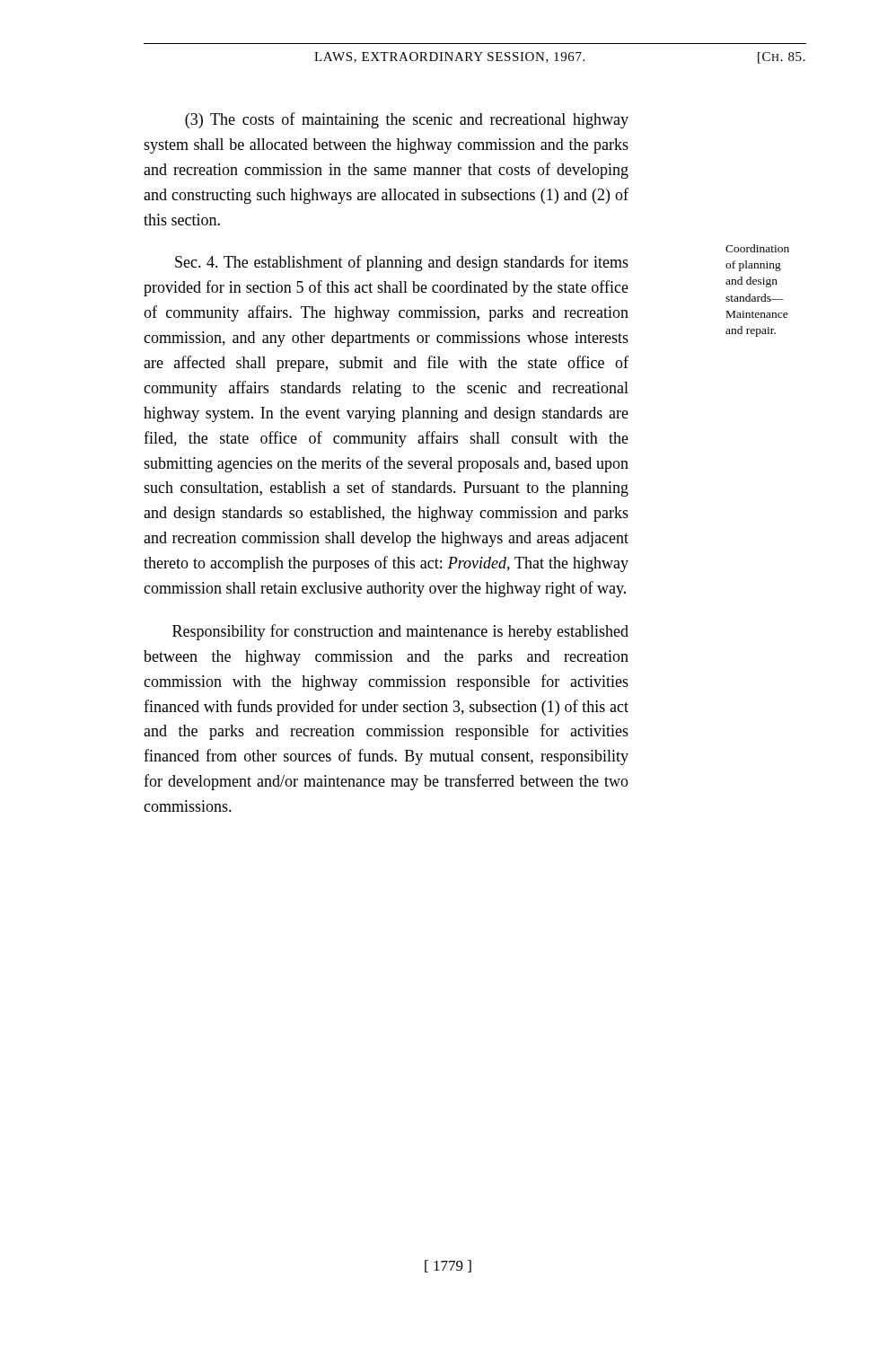Point to the block beginning "Responsibility for construction and maintenance"
Screen dimensions: 1347x896
pos(386,719)
